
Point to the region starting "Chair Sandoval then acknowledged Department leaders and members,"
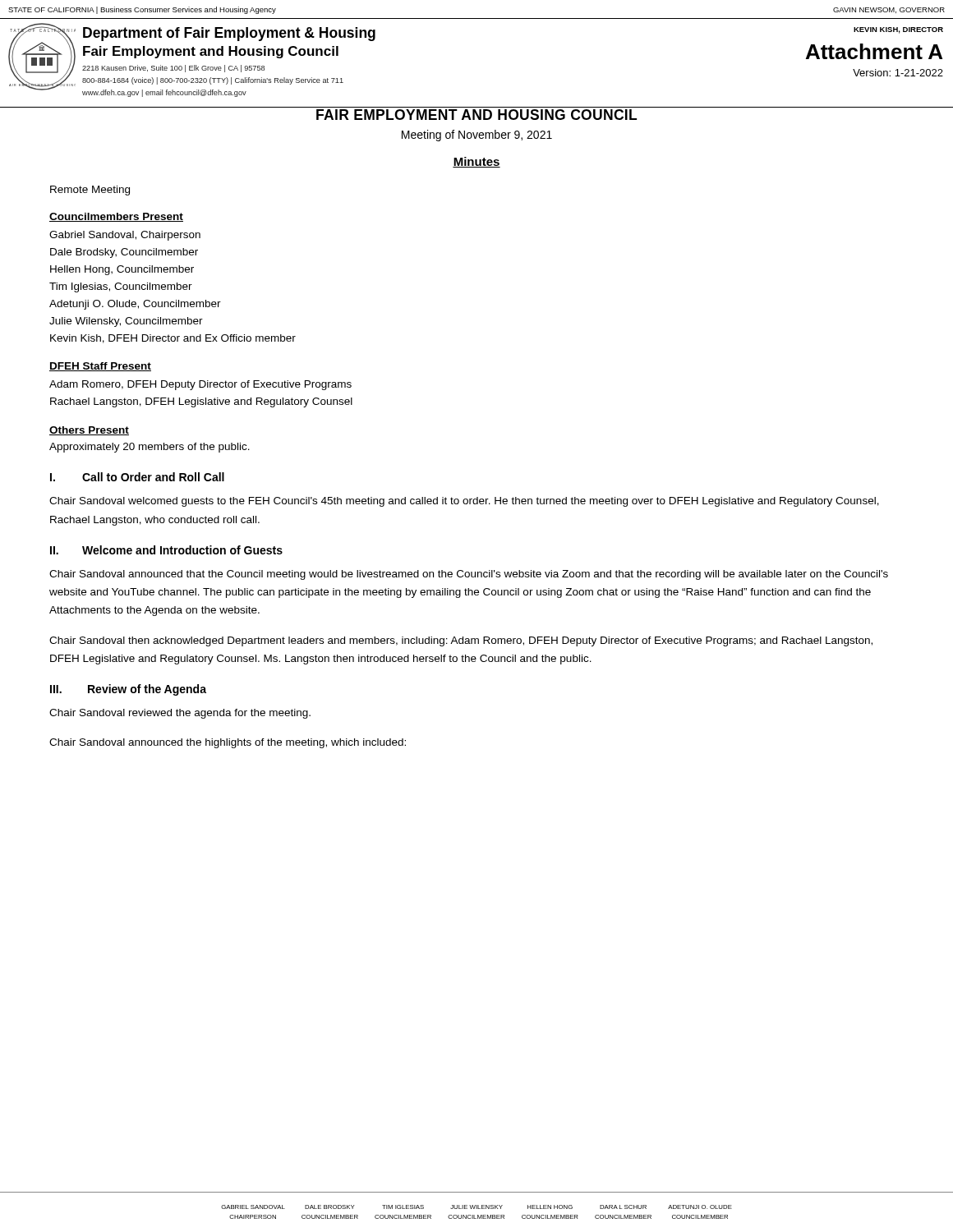click(x=461, y=649)
